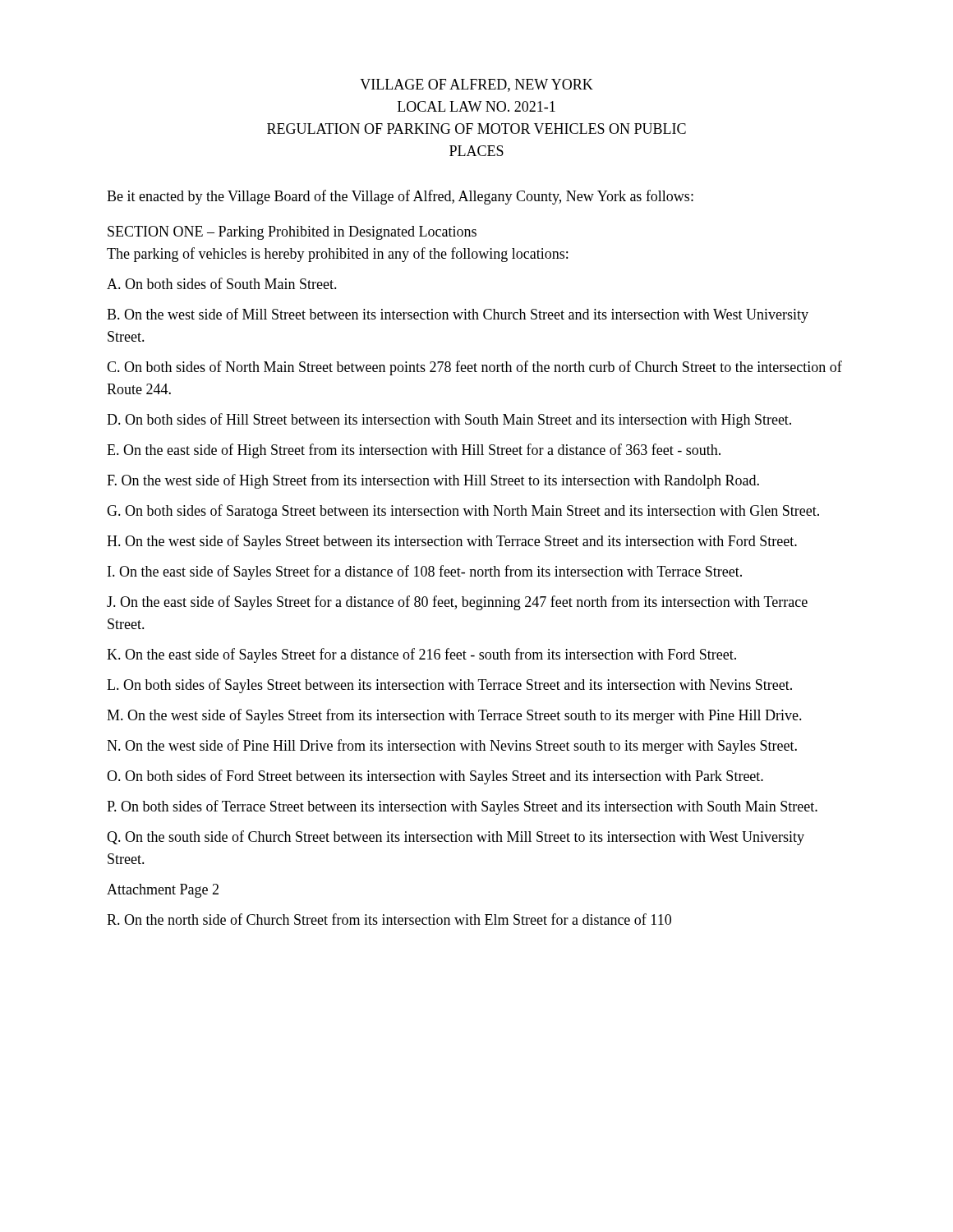Find the block on this page that starts "J. On the east side of Sayles Street"
The height and width of the screenshot is (1232, 953).
coord(457,613)
